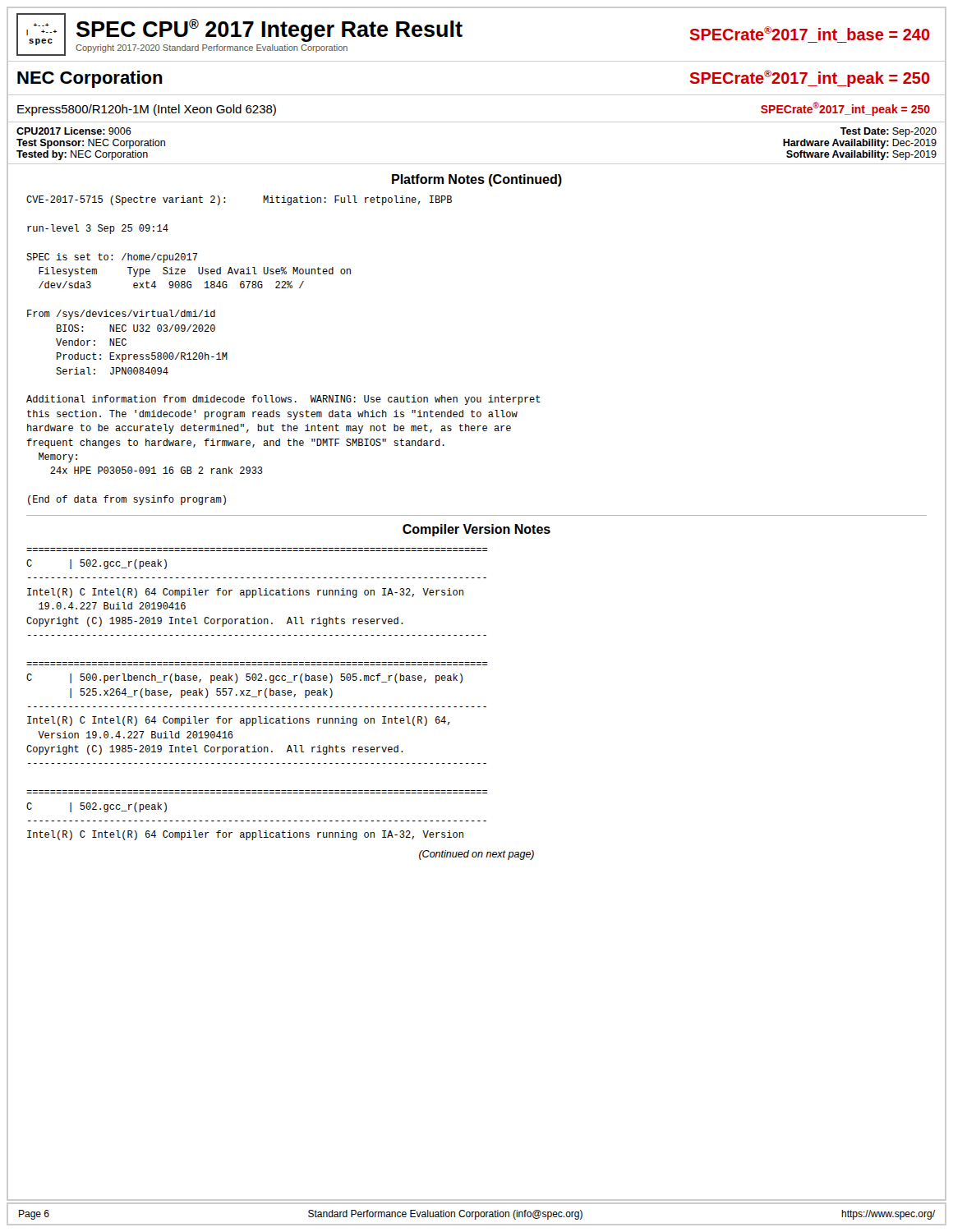Find the block starting "NEC Corporation"
This screenshot has height=1232, width=953.
click(90, 78)
